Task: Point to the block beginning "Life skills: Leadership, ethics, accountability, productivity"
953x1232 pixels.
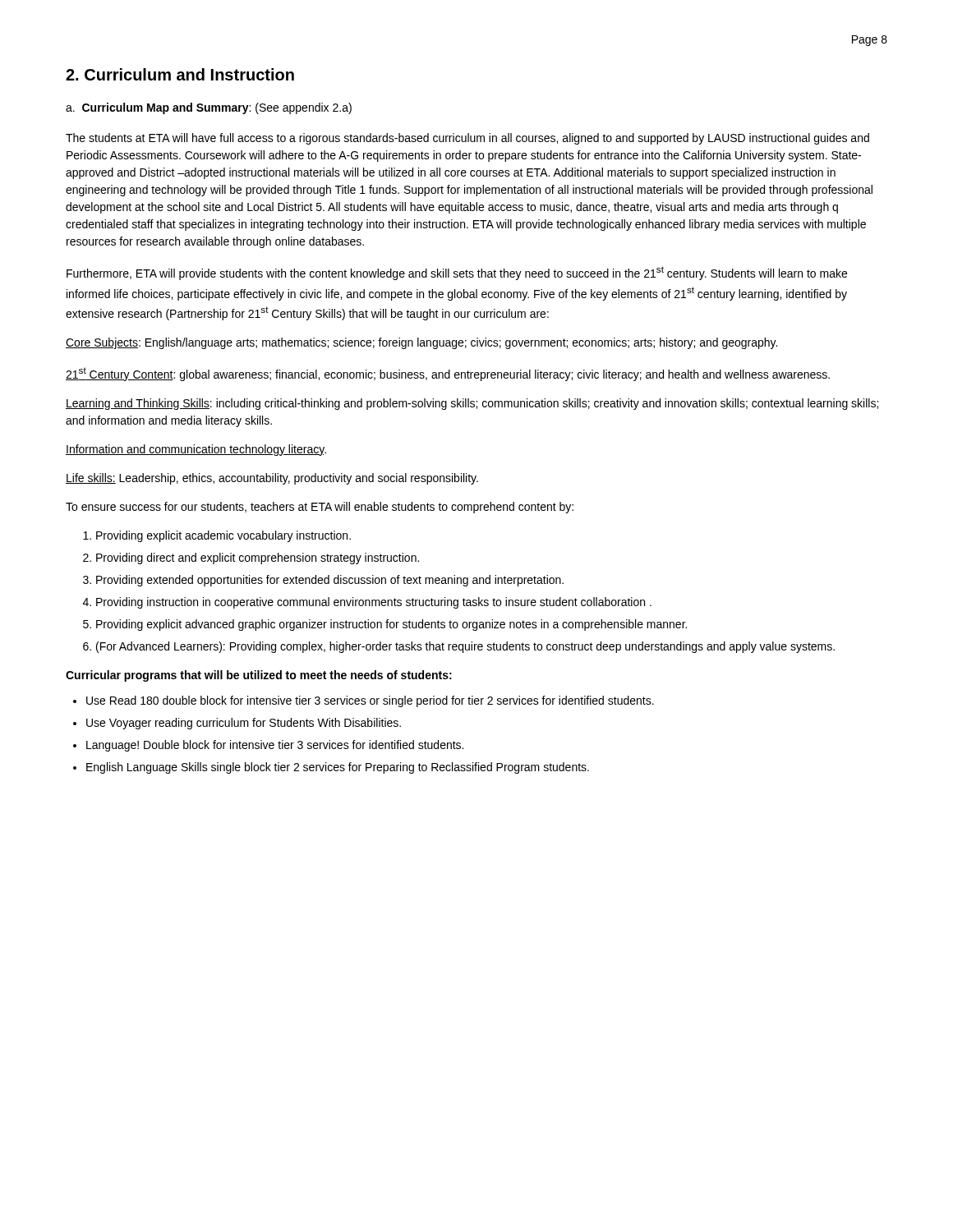Action: pyautogui.click(x=476, y=478)
